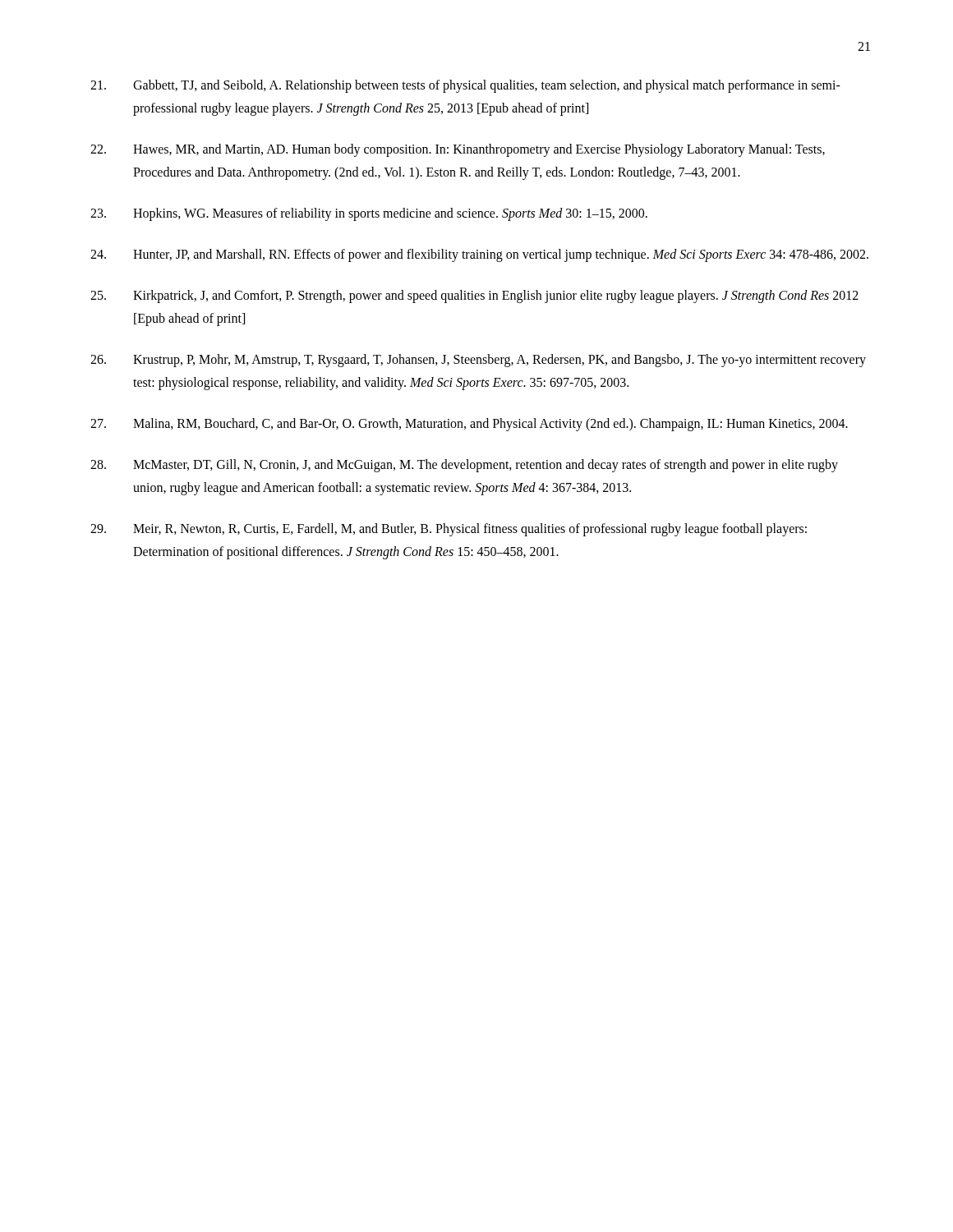The height and width of the screenshot is (1232, 953).
Task: Where is the passage that starts "27. Malina, RM, Bouchard,"?
Action: [x=481, y=424]
